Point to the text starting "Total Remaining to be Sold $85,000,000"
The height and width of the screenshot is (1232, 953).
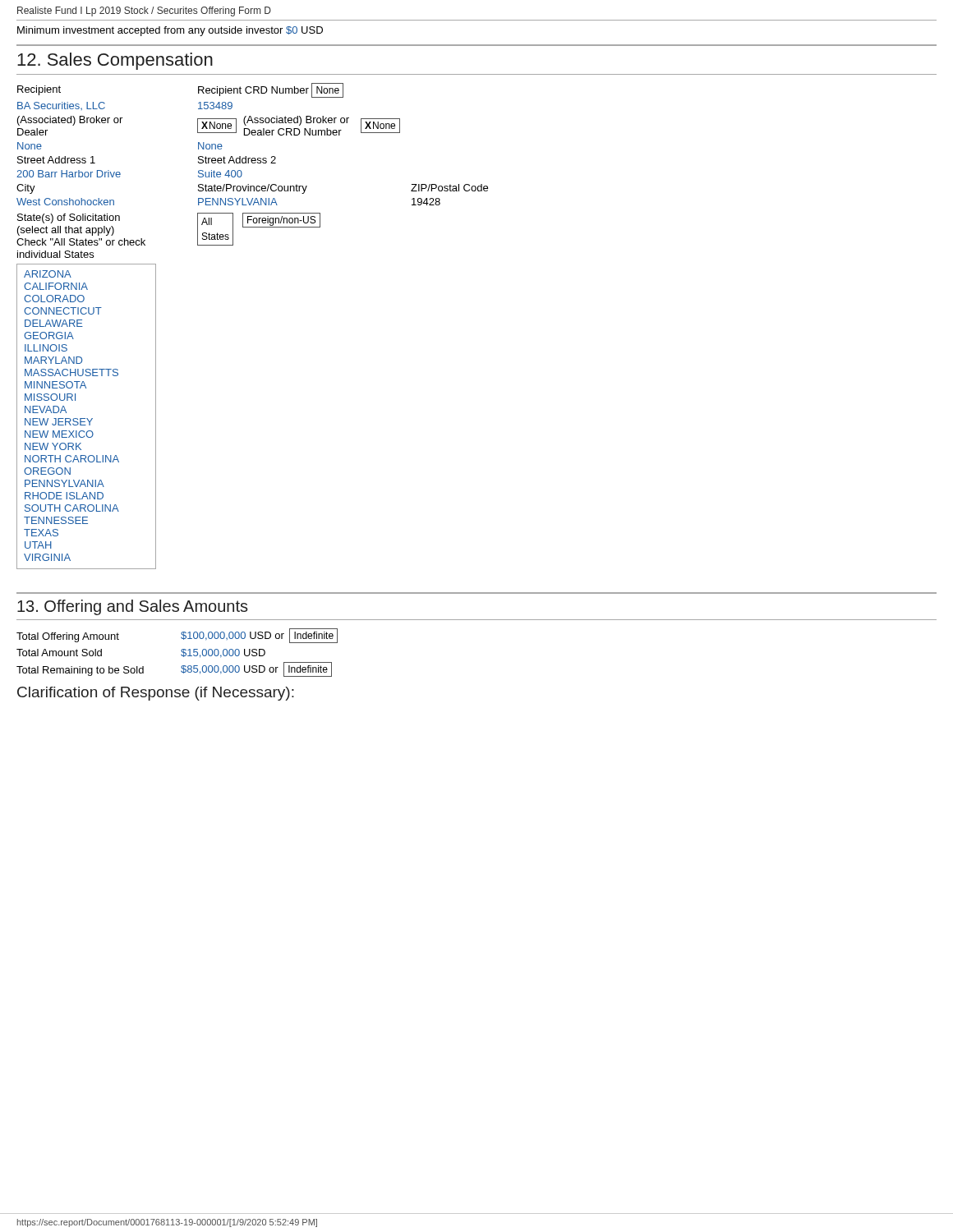pos(174,669)
